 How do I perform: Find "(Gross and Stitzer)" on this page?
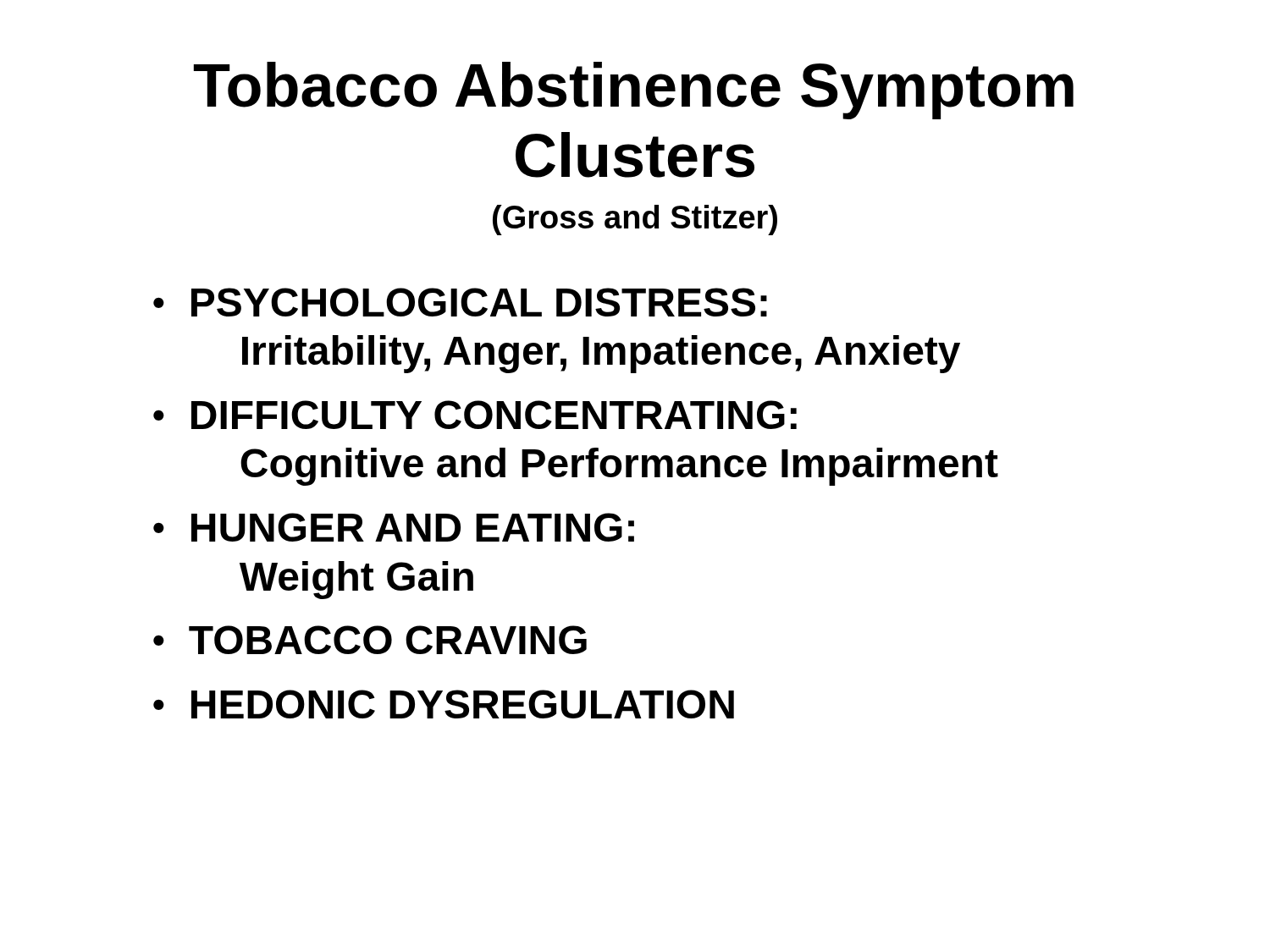(x=635, y=217)
